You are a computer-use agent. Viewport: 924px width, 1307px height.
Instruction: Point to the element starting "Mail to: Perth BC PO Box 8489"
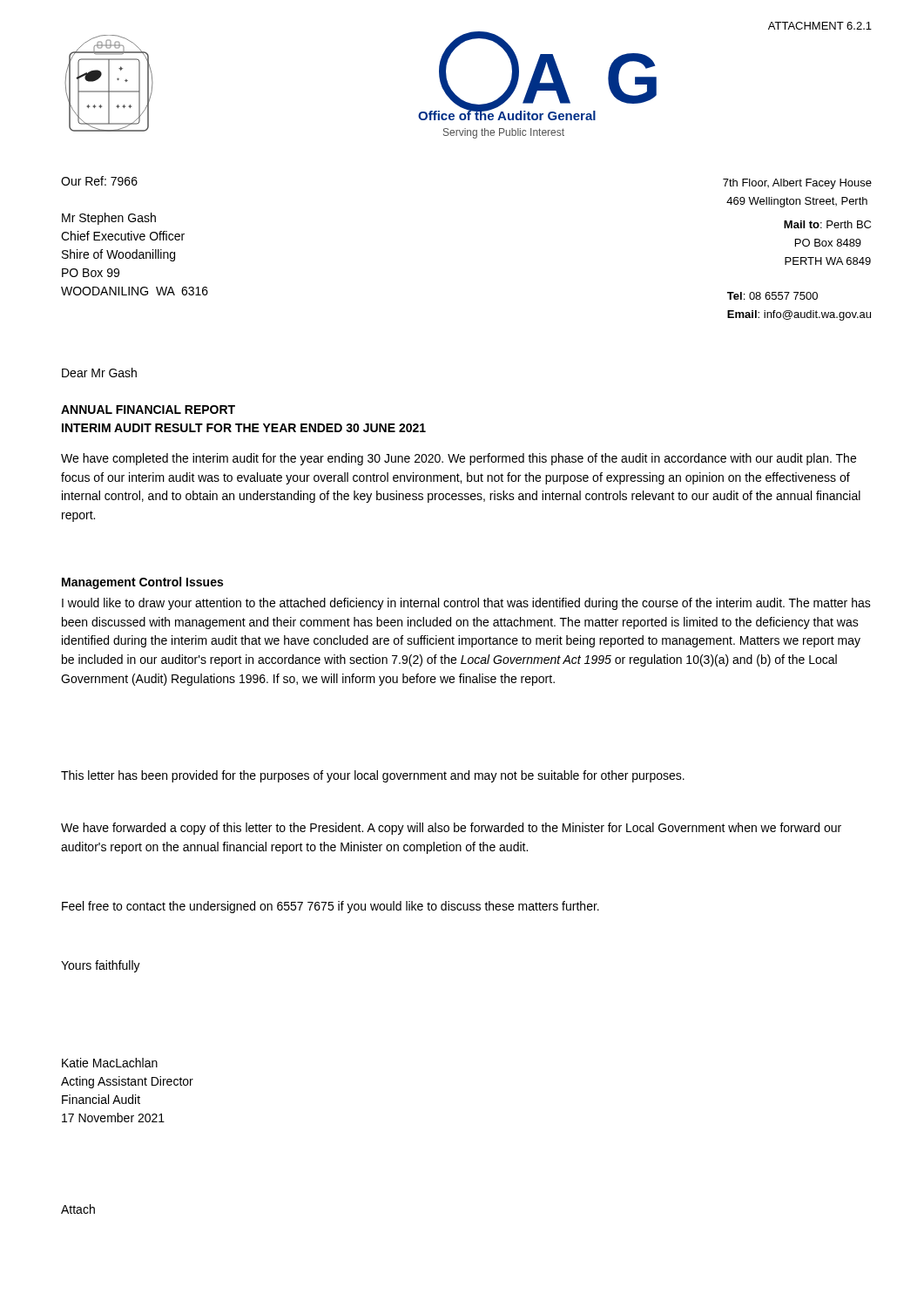828,243
